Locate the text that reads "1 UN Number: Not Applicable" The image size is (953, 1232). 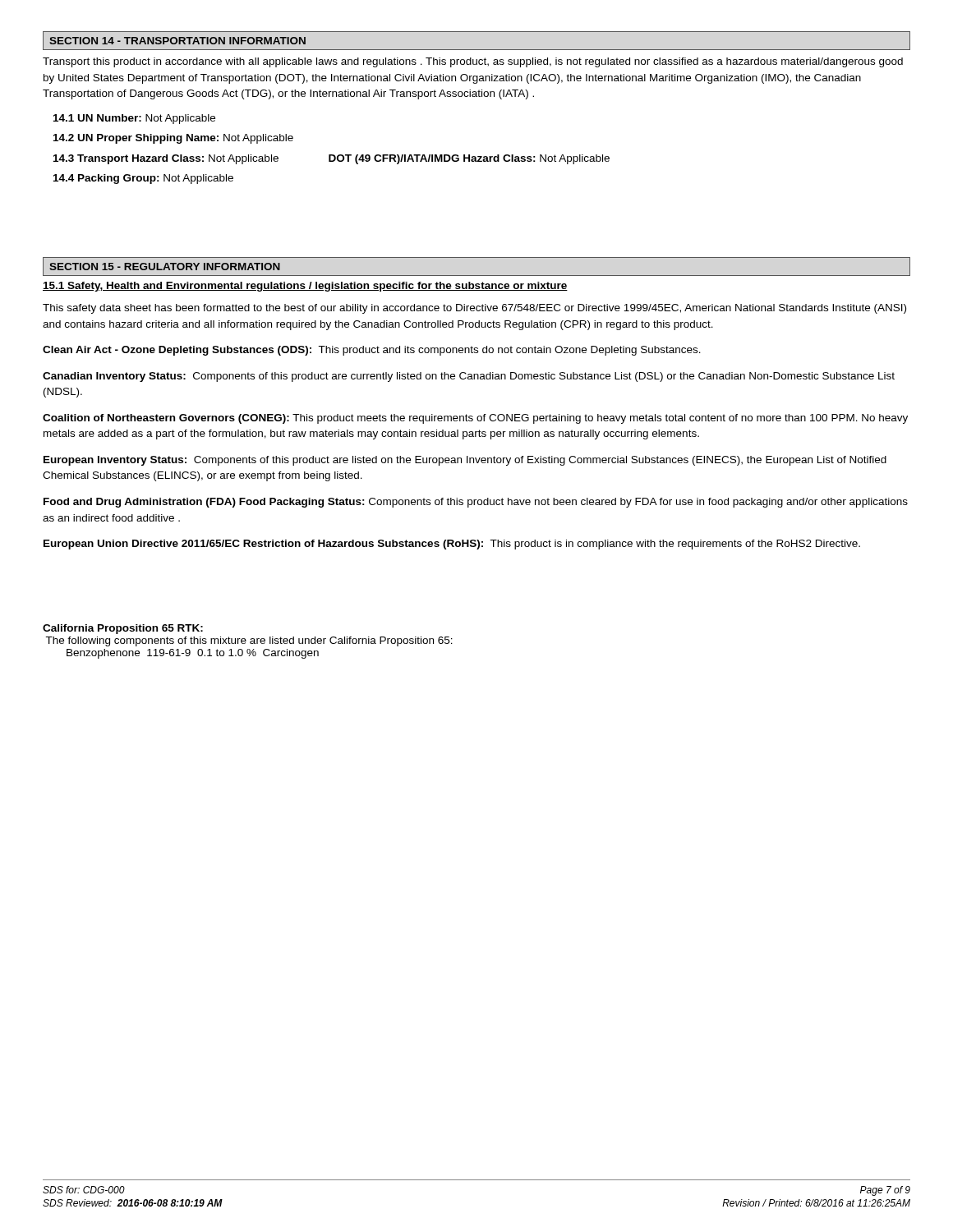[134, 118]
